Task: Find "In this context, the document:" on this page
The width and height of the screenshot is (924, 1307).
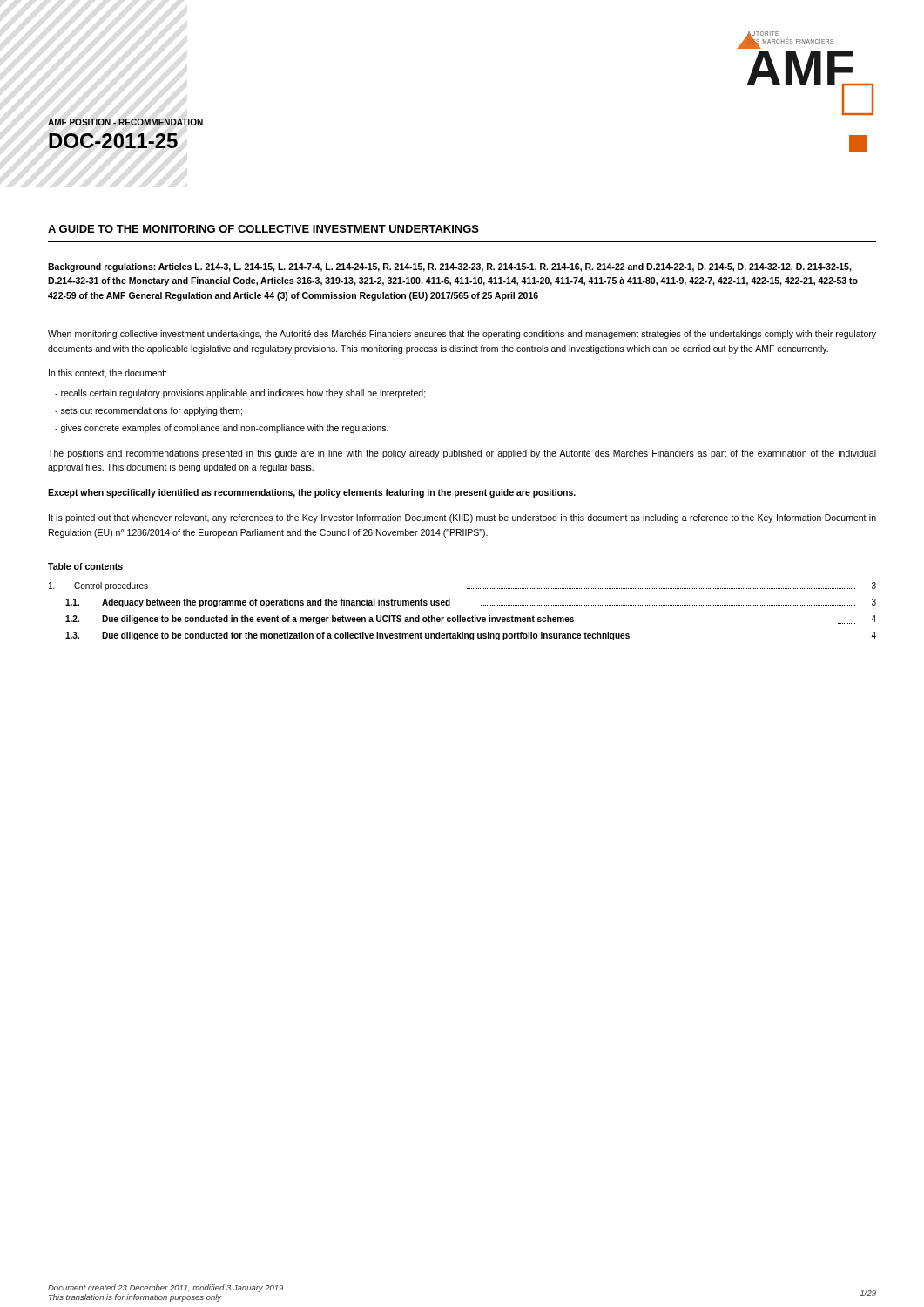Action: (108, 373)
